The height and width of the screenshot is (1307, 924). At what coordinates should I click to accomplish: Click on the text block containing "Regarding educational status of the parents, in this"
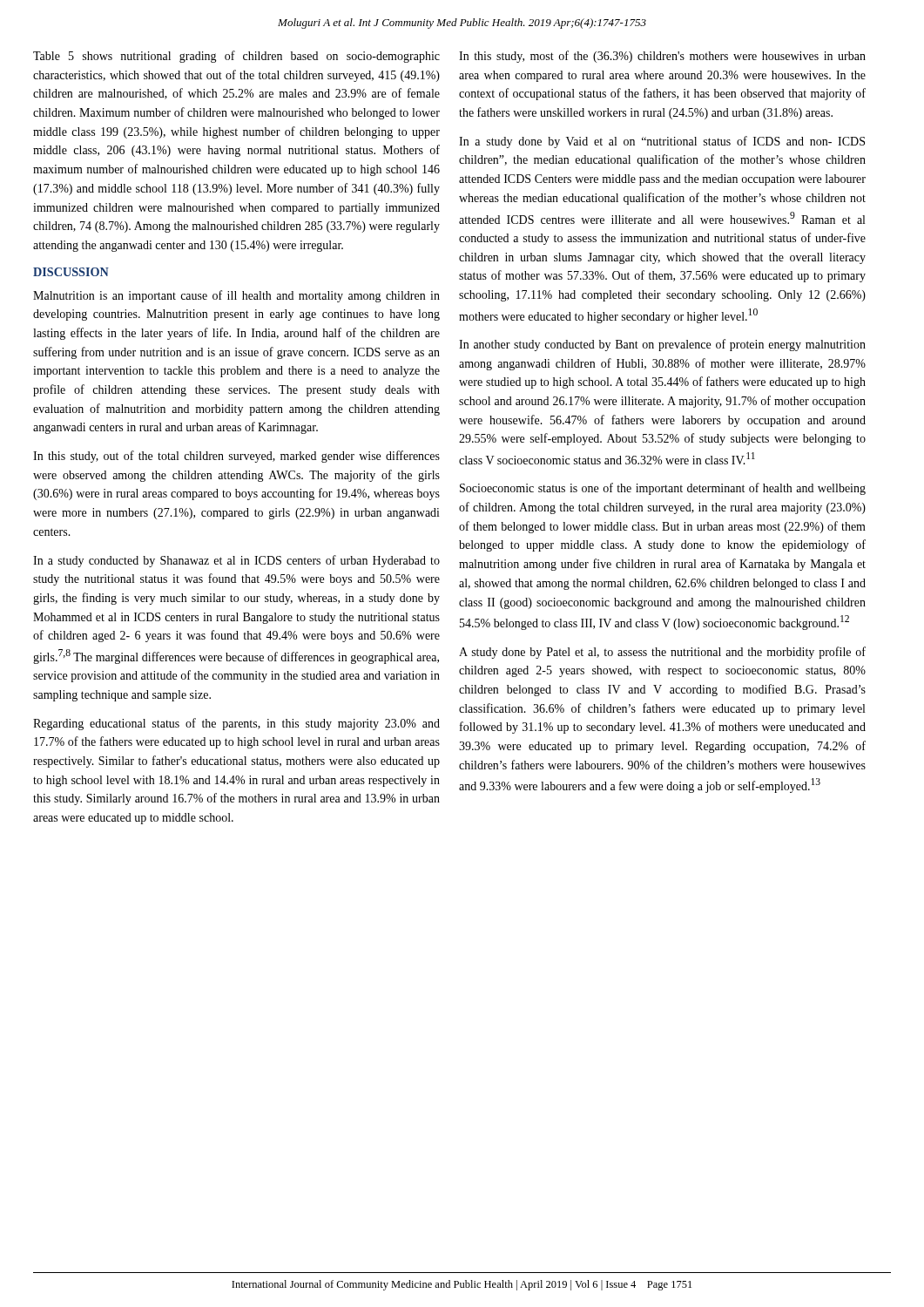[x=236, y=771]
